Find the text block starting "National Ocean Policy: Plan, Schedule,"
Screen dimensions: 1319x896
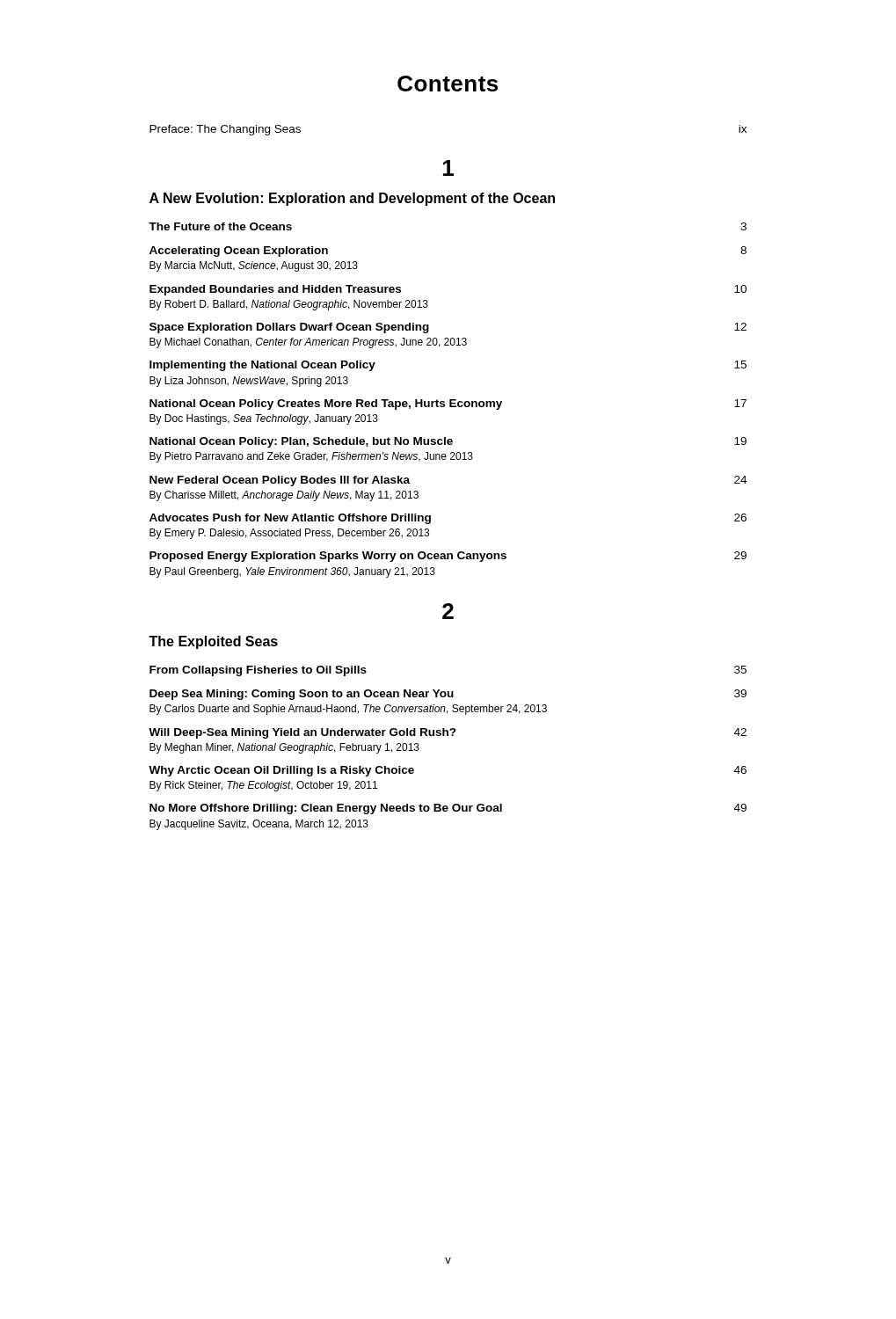point(448,449)
